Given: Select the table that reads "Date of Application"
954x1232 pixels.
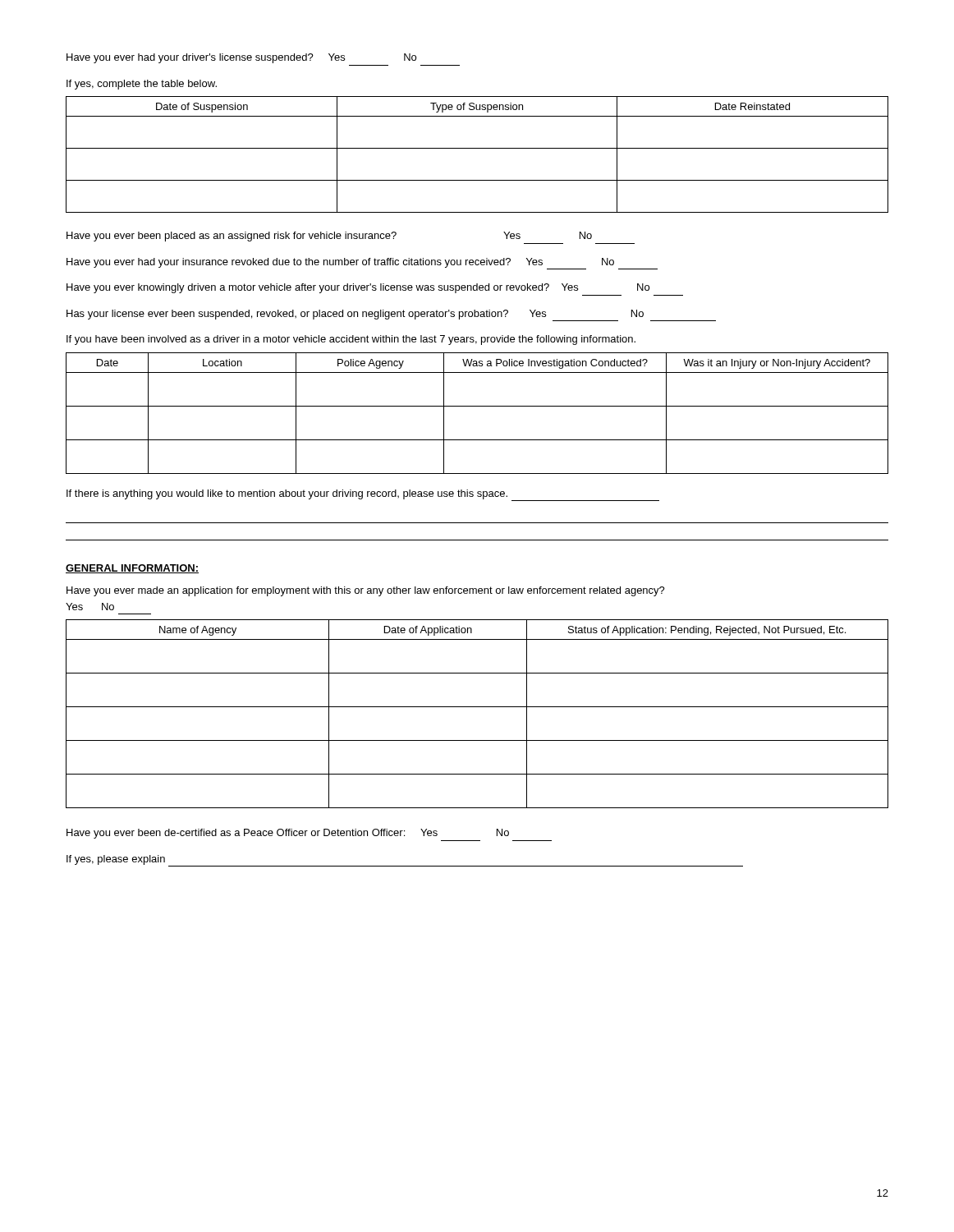Looking at the screenshot, I should [x=477, y=714].
